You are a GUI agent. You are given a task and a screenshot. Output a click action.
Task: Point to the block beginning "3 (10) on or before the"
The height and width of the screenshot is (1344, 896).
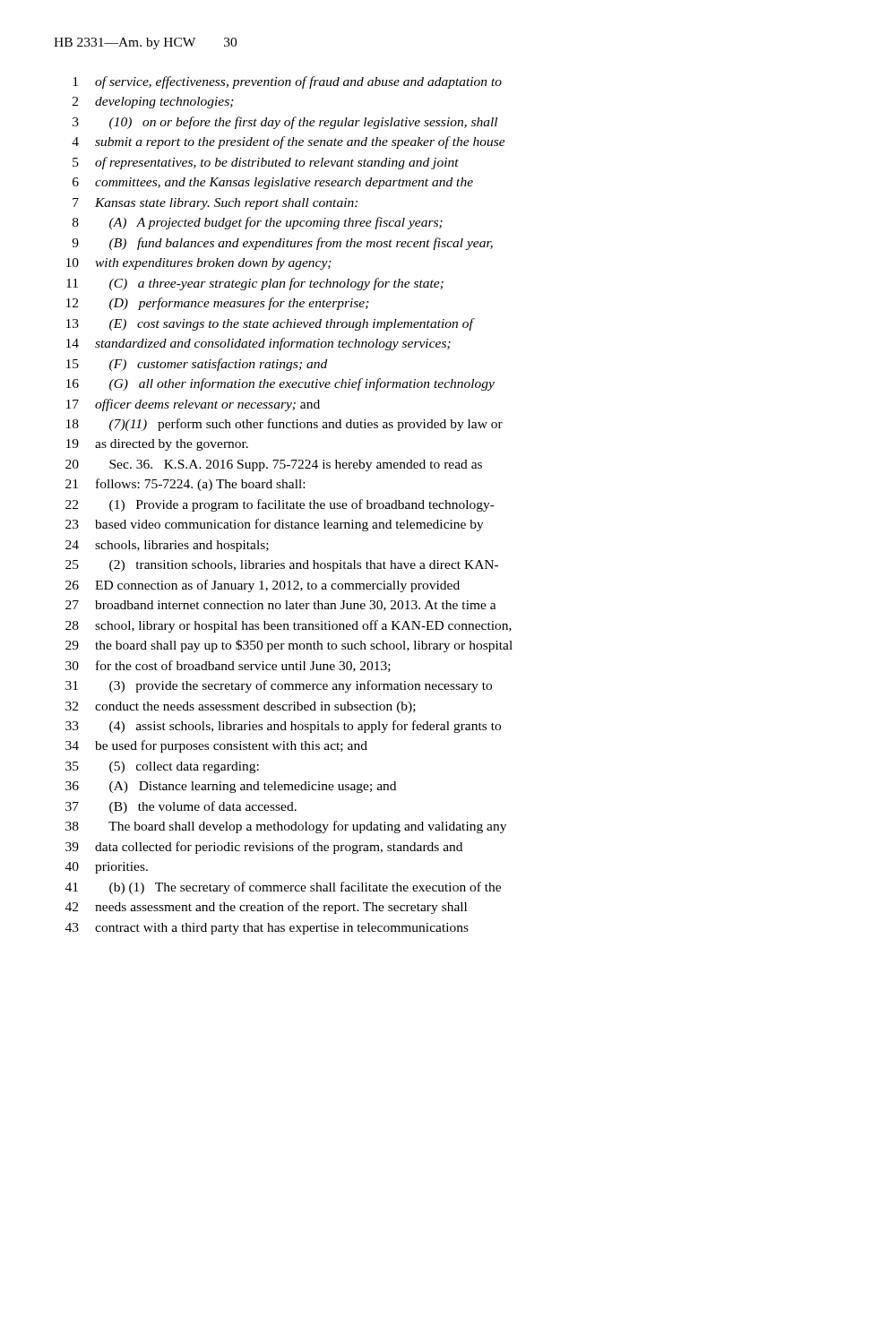tap(448, 122)
